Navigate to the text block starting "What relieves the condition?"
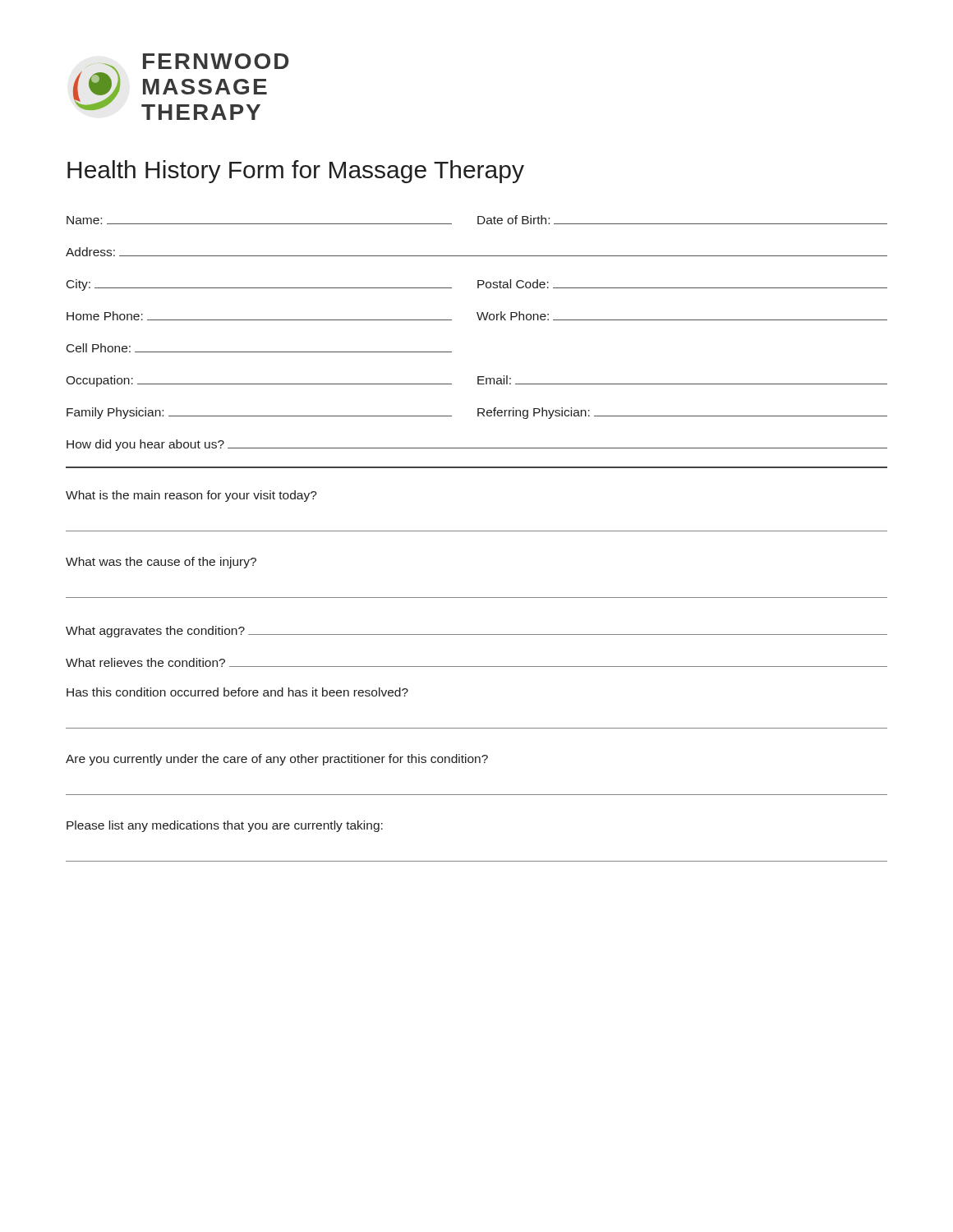Viewport: 953px width, 1232px height. pyautogui.click(x=476, y=662)
